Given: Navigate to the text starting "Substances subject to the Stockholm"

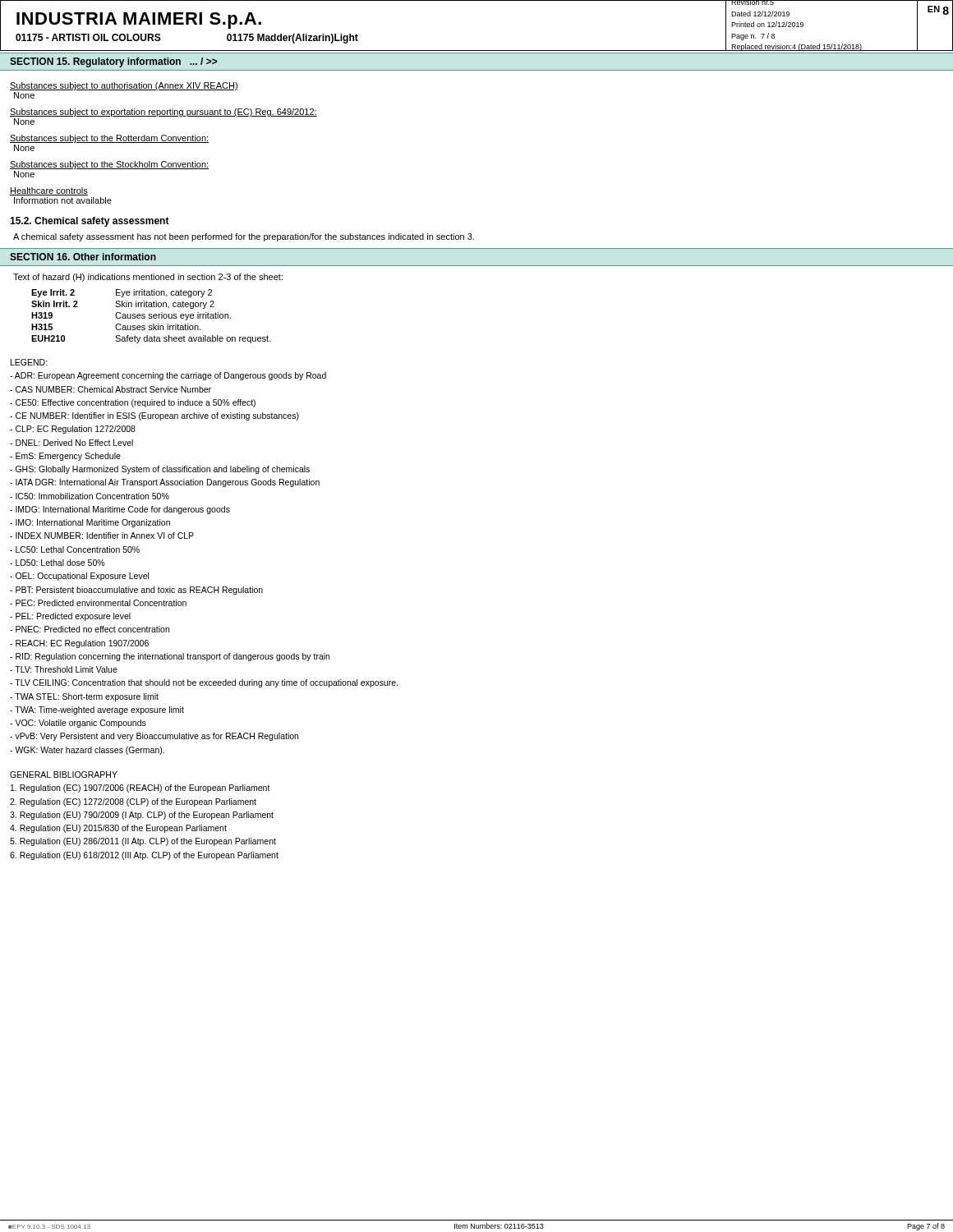Looking at the screenshot, I should [109, 169].
